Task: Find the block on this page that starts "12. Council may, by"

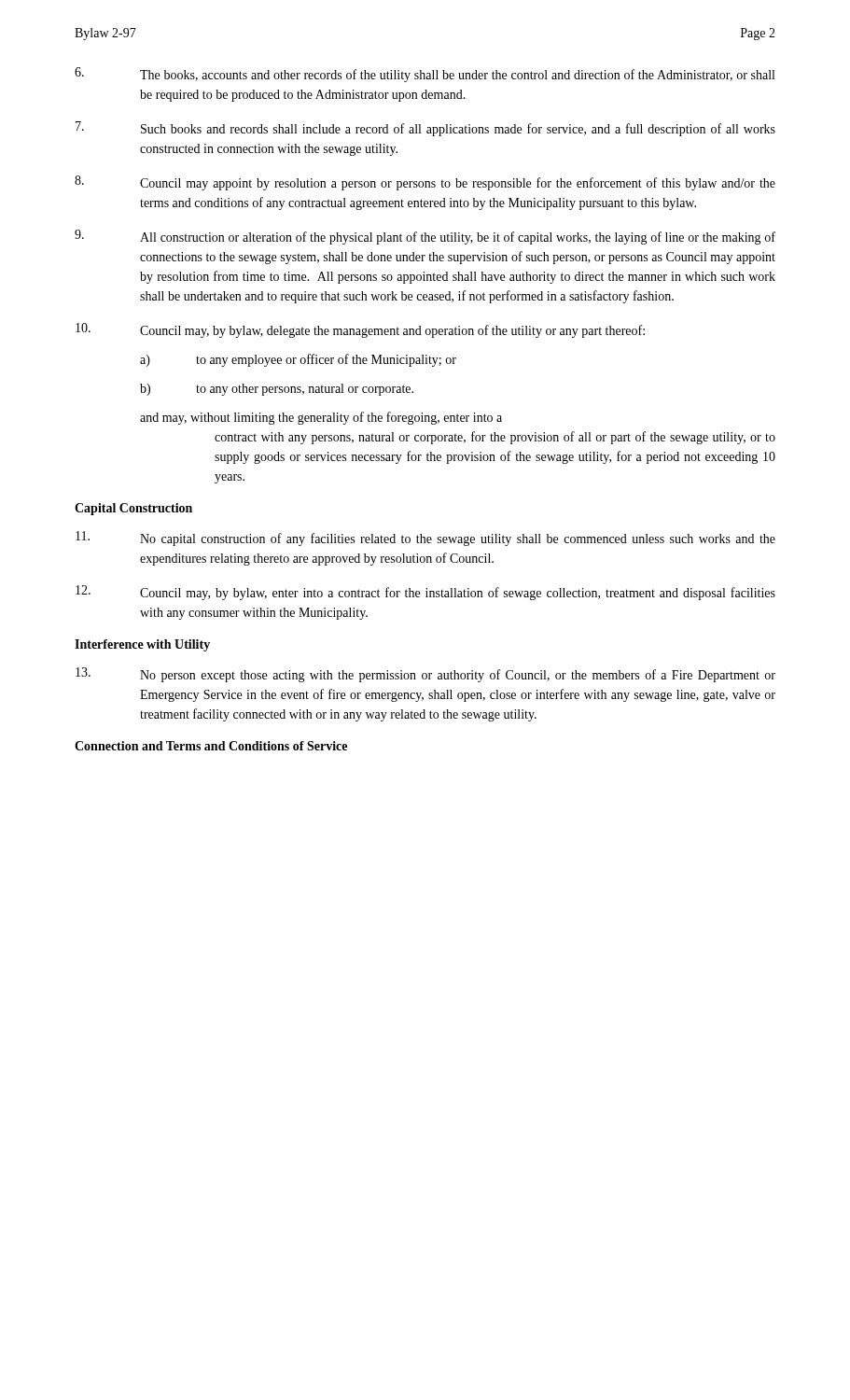Action: click(x=425, y=603)
